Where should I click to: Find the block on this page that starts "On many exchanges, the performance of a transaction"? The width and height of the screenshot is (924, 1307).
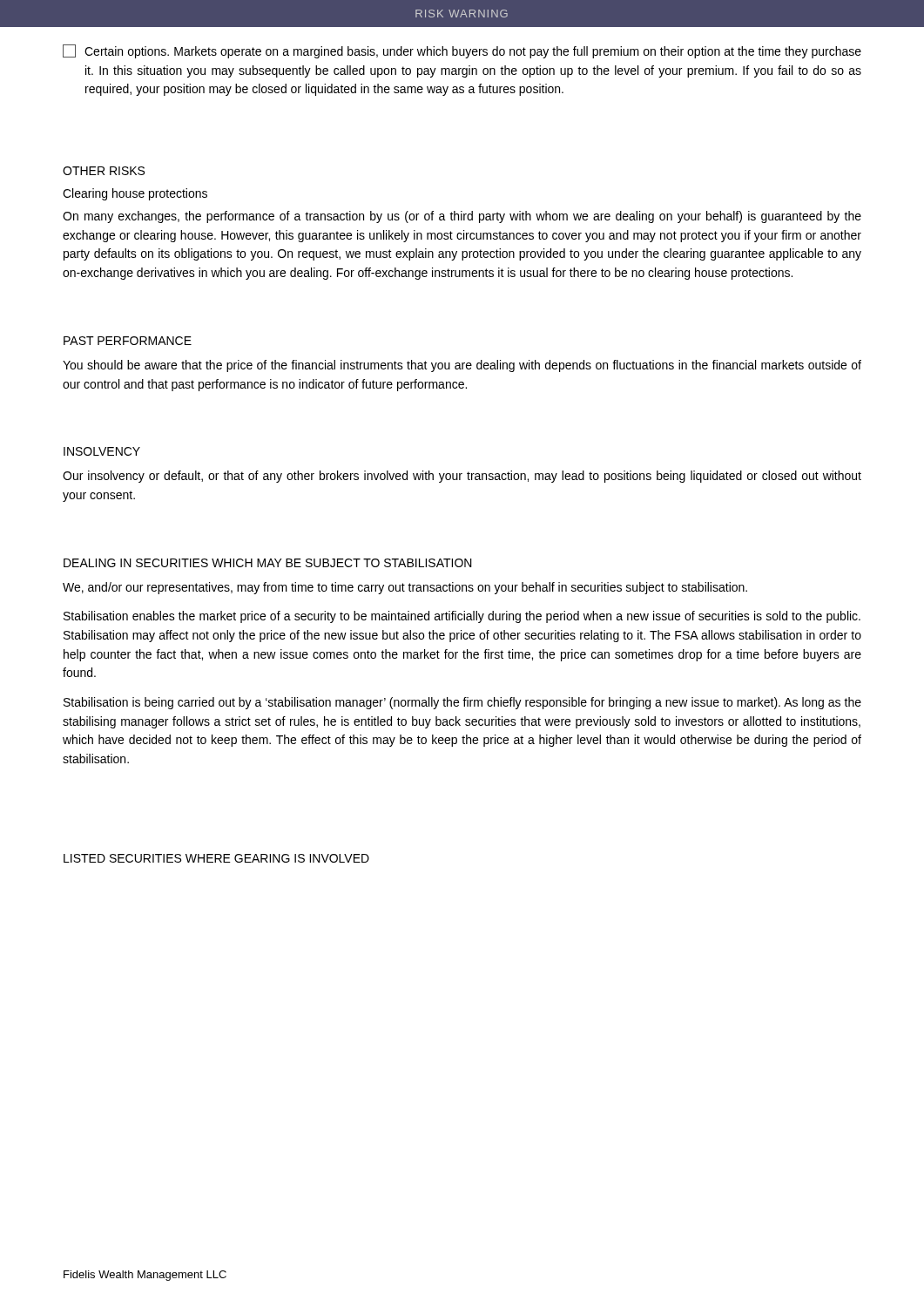pos(462,244)
